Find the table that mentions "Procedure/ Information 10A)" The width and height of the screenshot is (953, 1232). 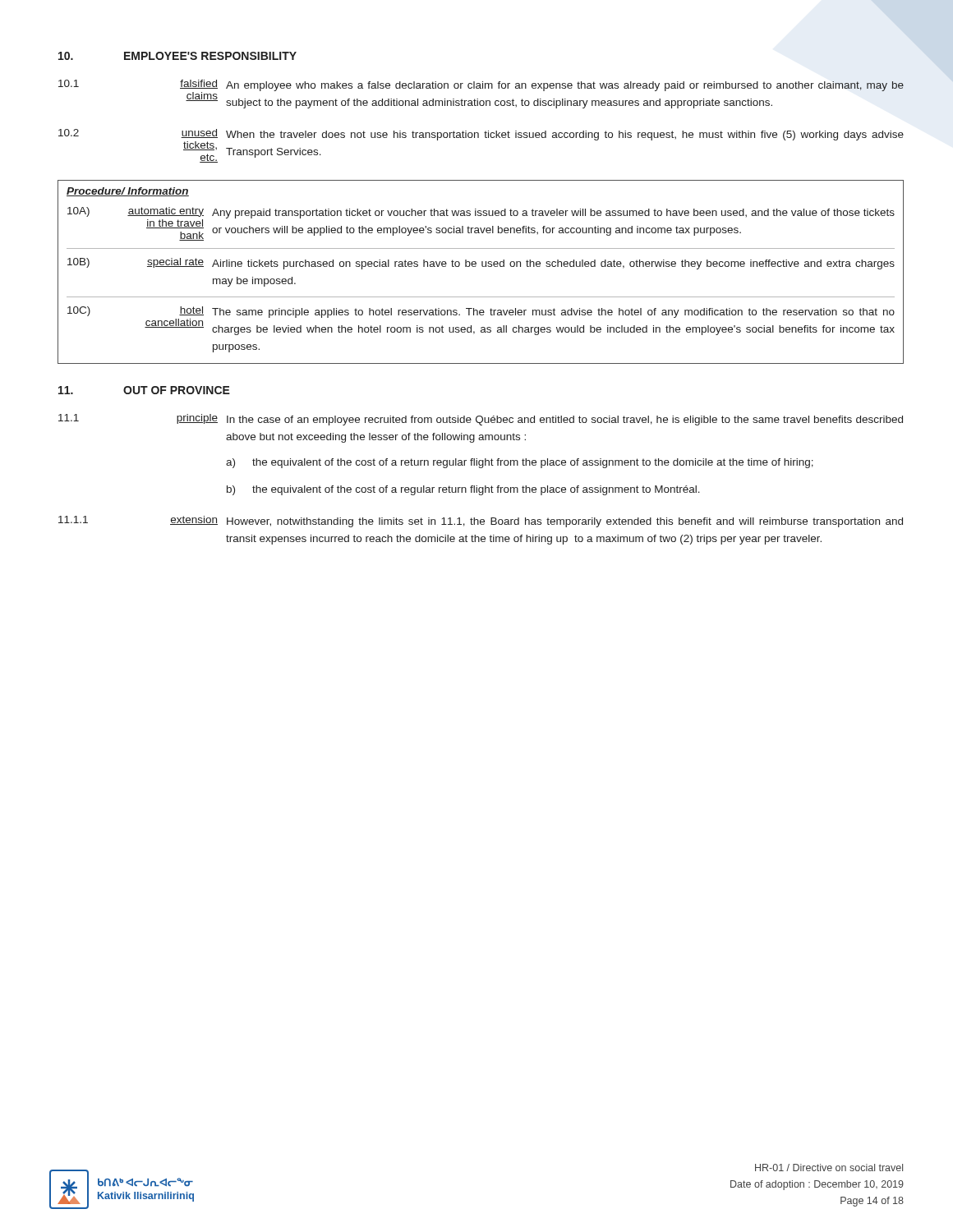(481, 272)
